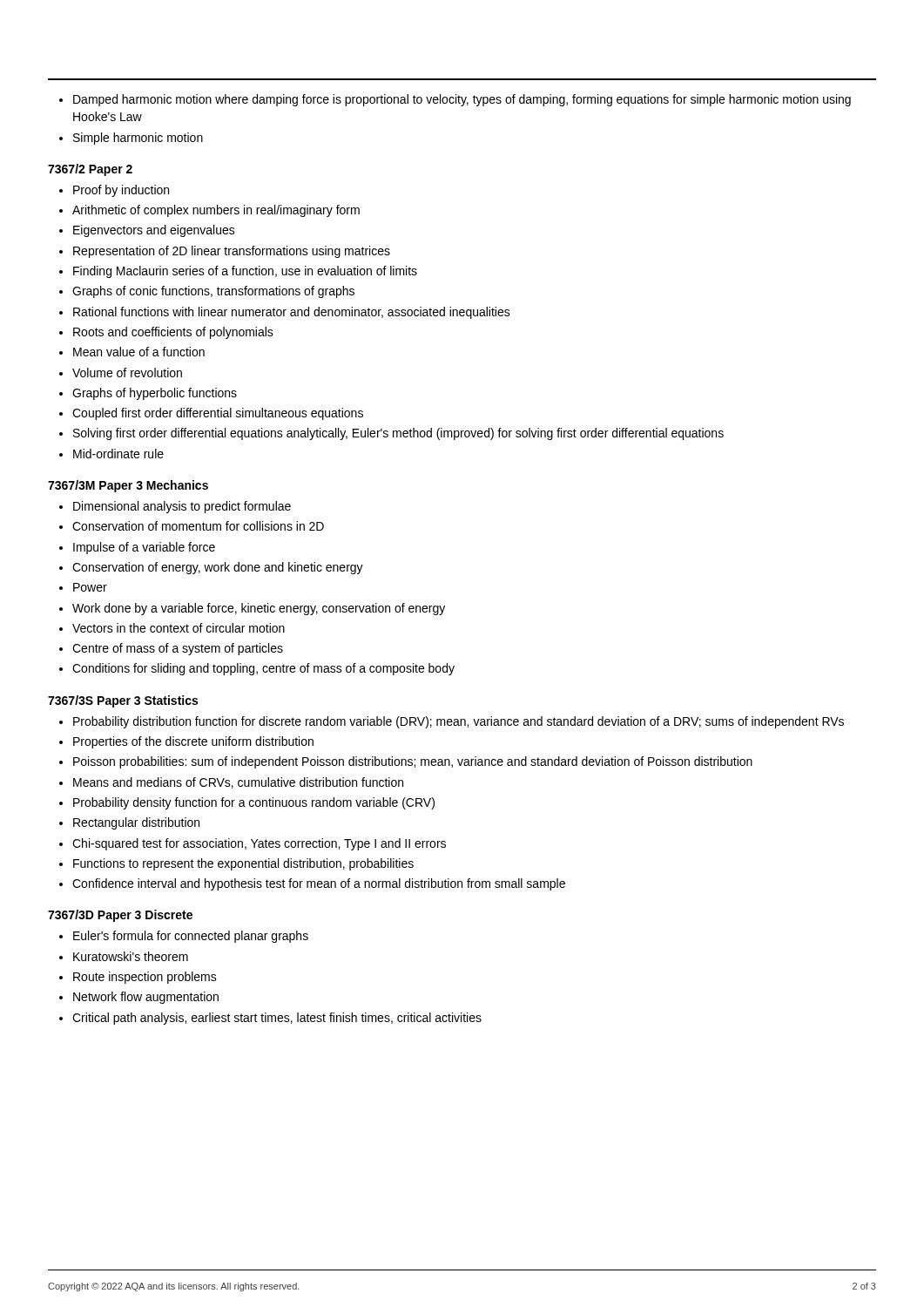924x1307 pixels.
Task: Select the passage starting "Probability distribution function for"
Action: pos(474,721)
